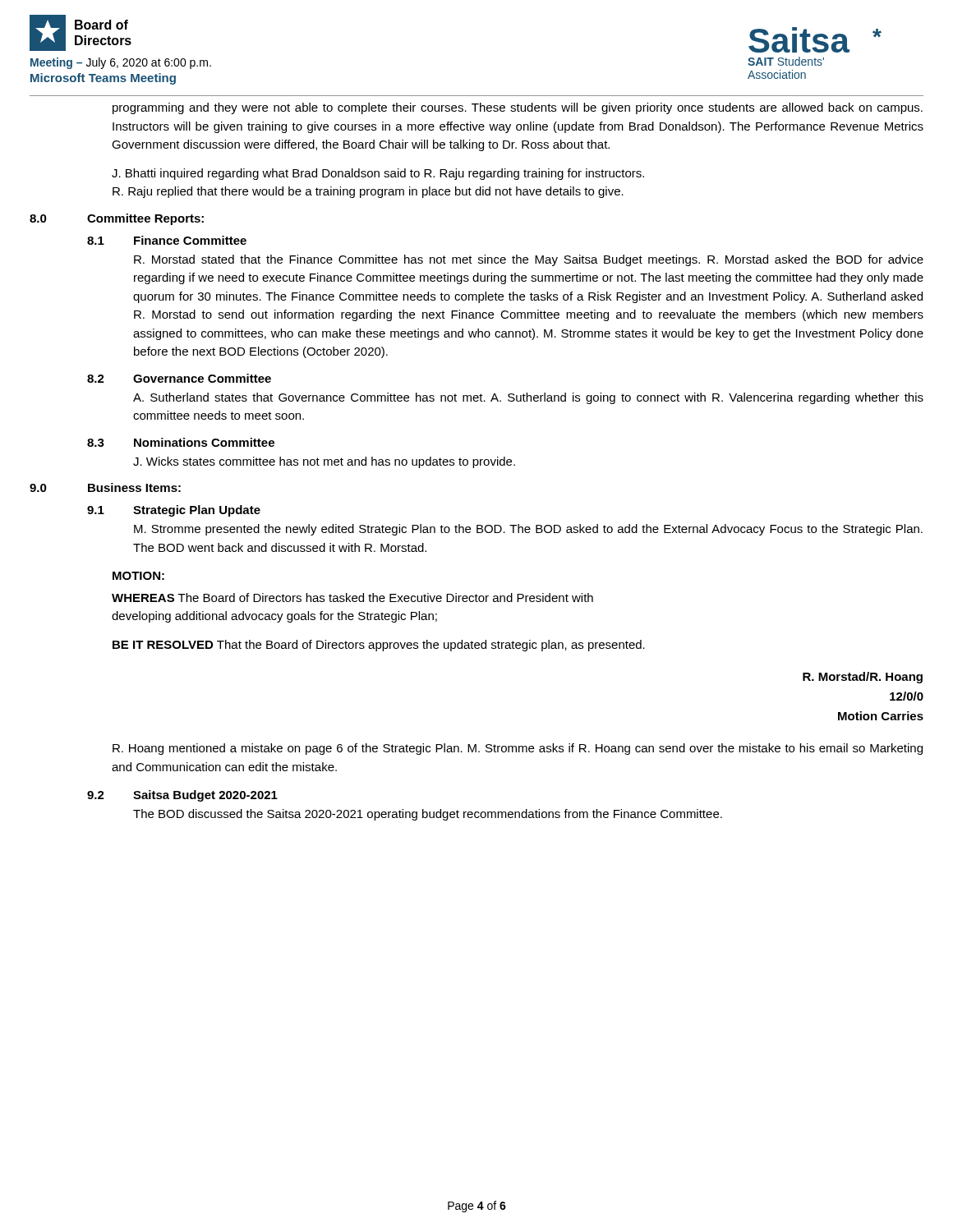This screenshot has width=953, height=1232.
Task: Click on the text block with the text "R. Morstad stated that the Finance"
Action: click(528, 305)
